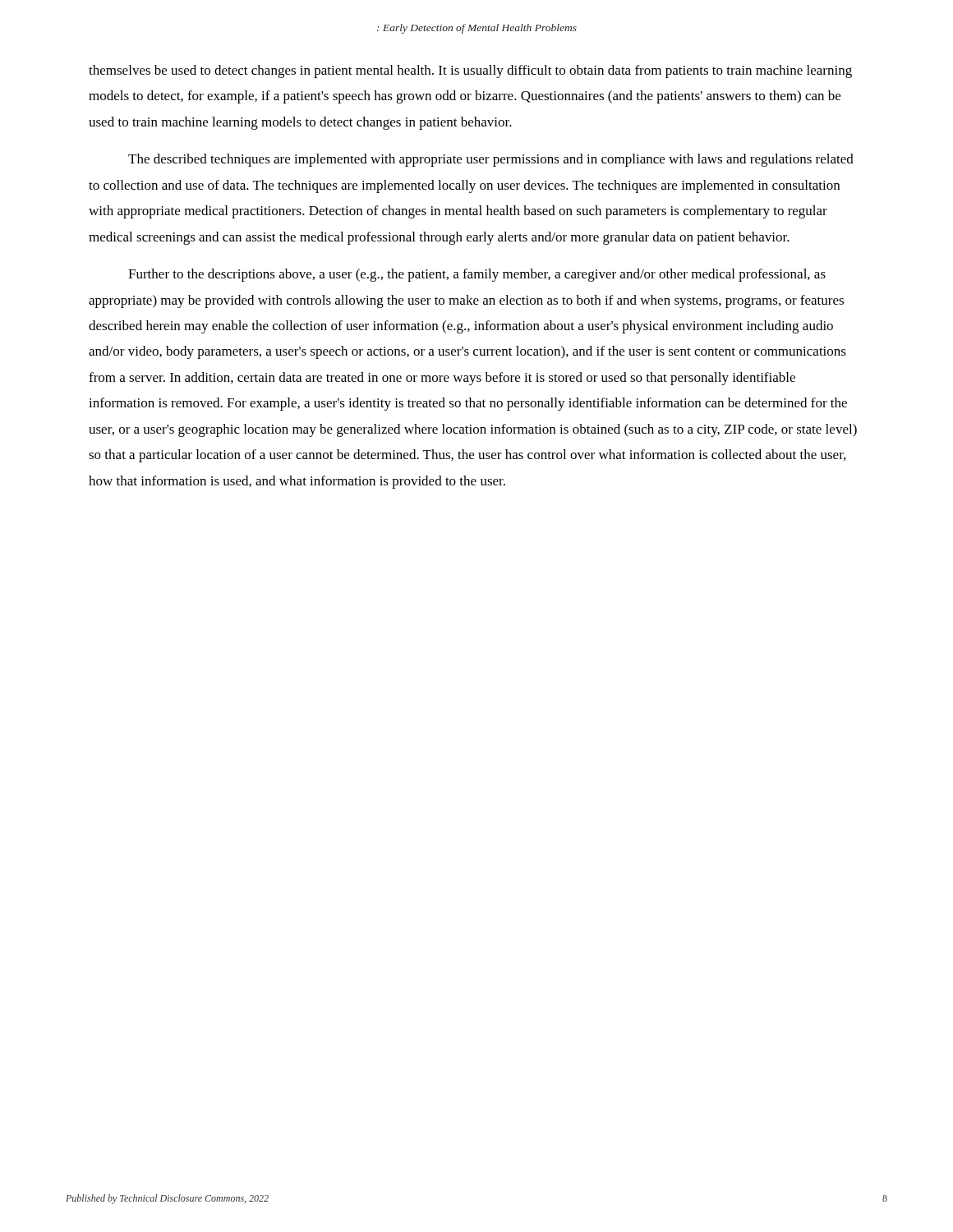Find the block on this page that starts "Further to the descriptions above,"
Screen dimensions: 1232x953
pos(473,377)
